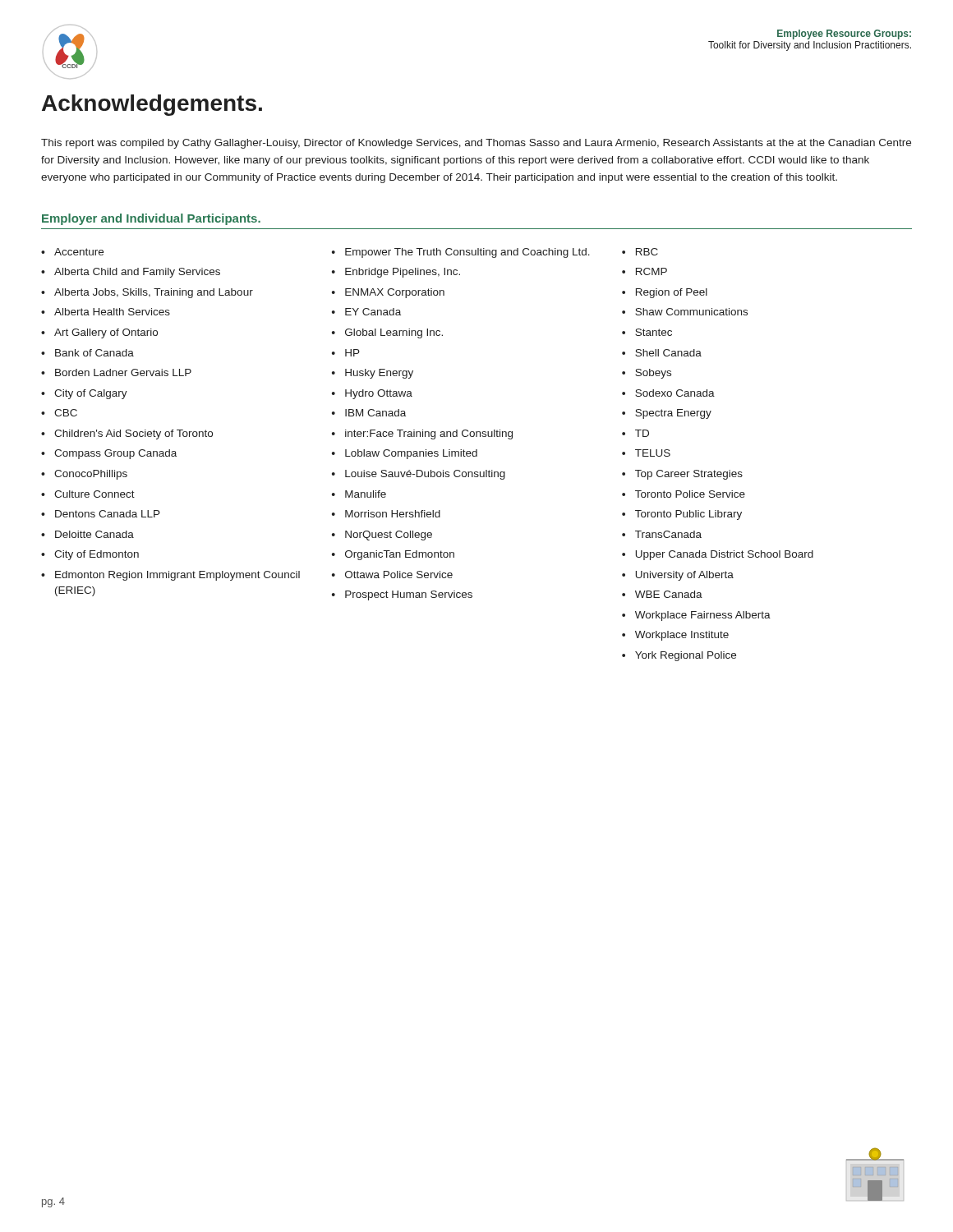
Task: Locate the list item that says "Bank of Canada"
Action: click(94, 352)
